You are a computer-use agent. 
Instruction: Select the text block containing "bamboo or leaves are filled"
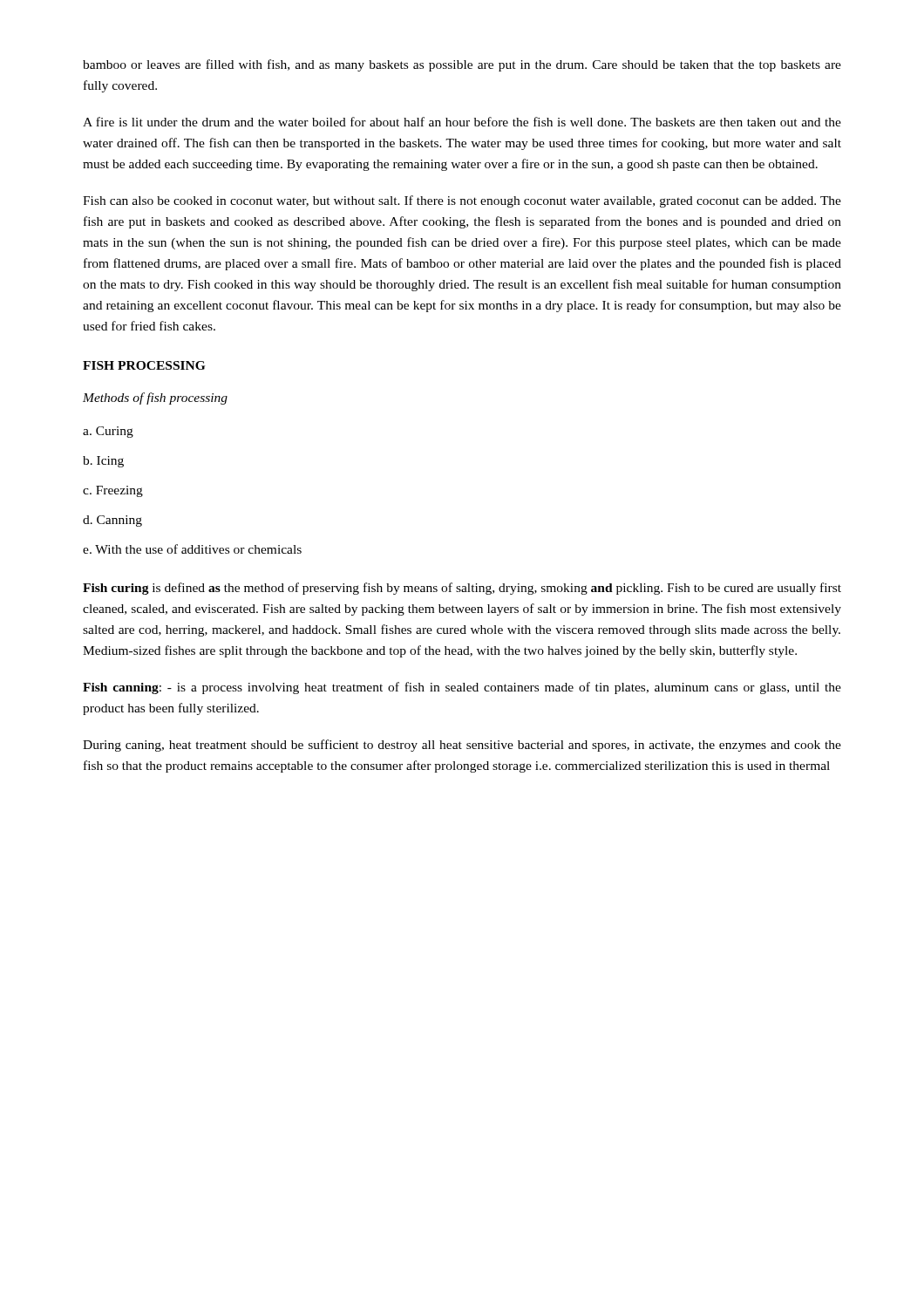coord(462,75)
